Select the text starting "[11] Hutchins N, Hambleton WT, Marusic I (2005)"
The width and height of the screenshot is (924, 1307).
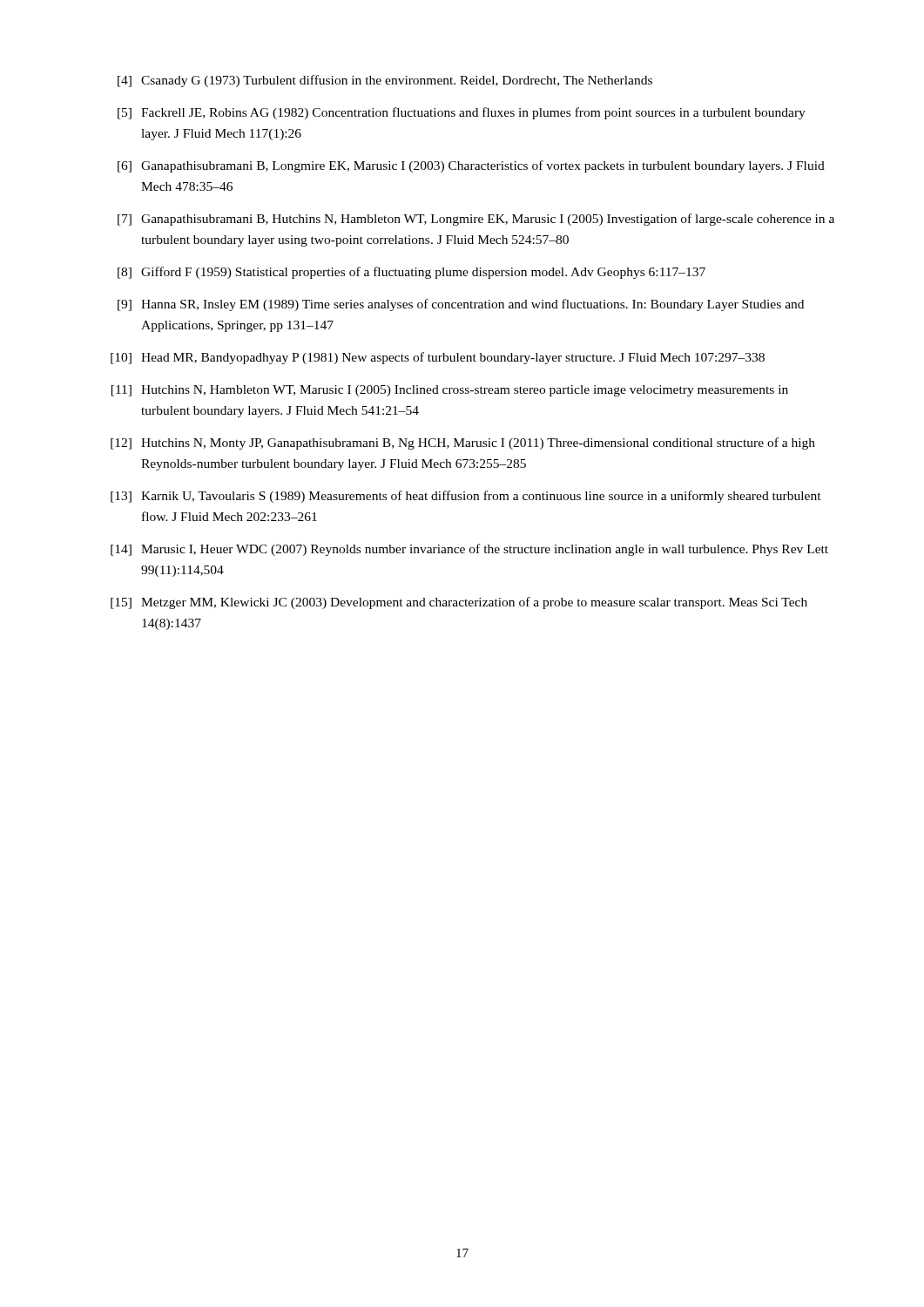click(466, 400)
